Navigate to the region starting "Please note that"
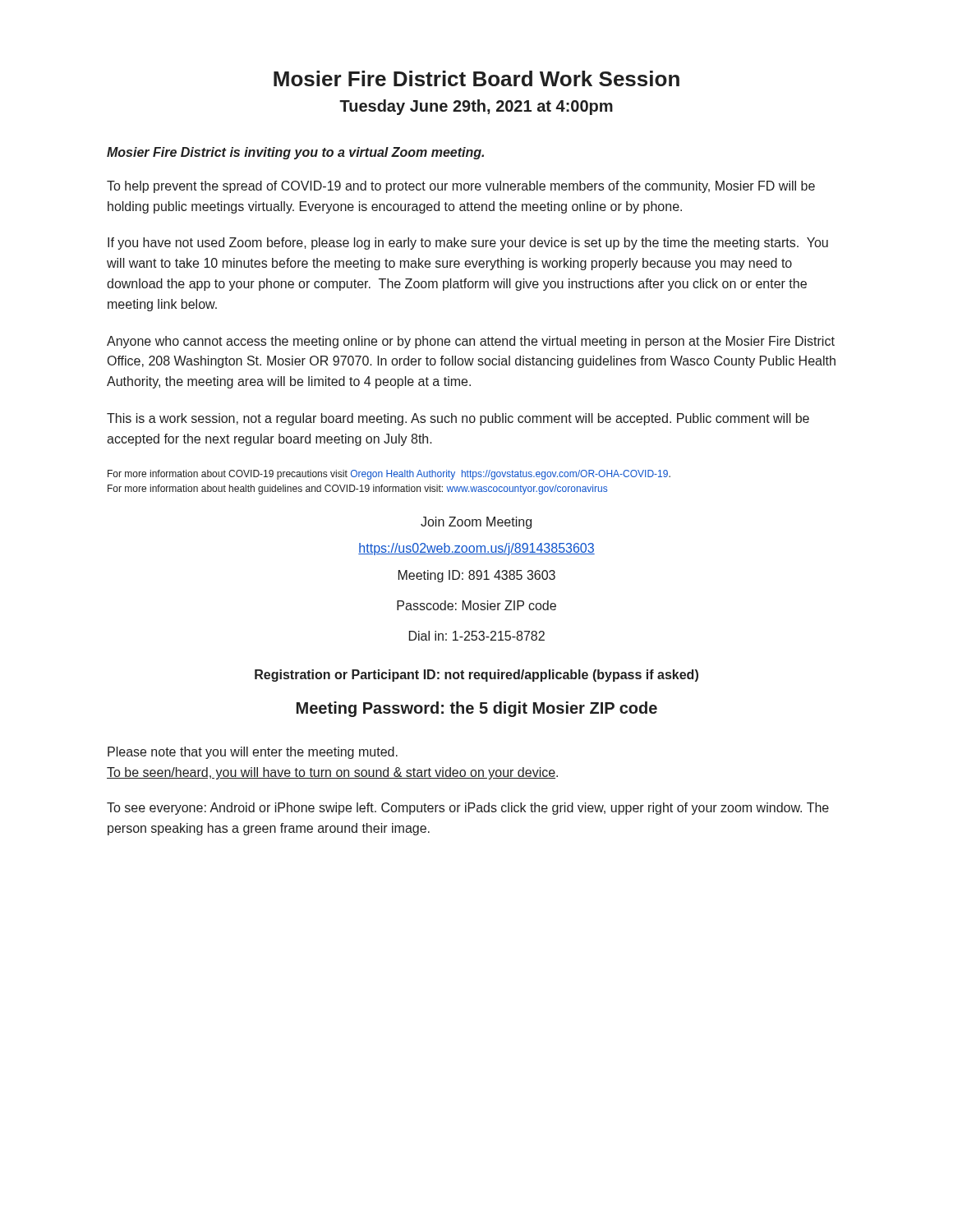 333,762
